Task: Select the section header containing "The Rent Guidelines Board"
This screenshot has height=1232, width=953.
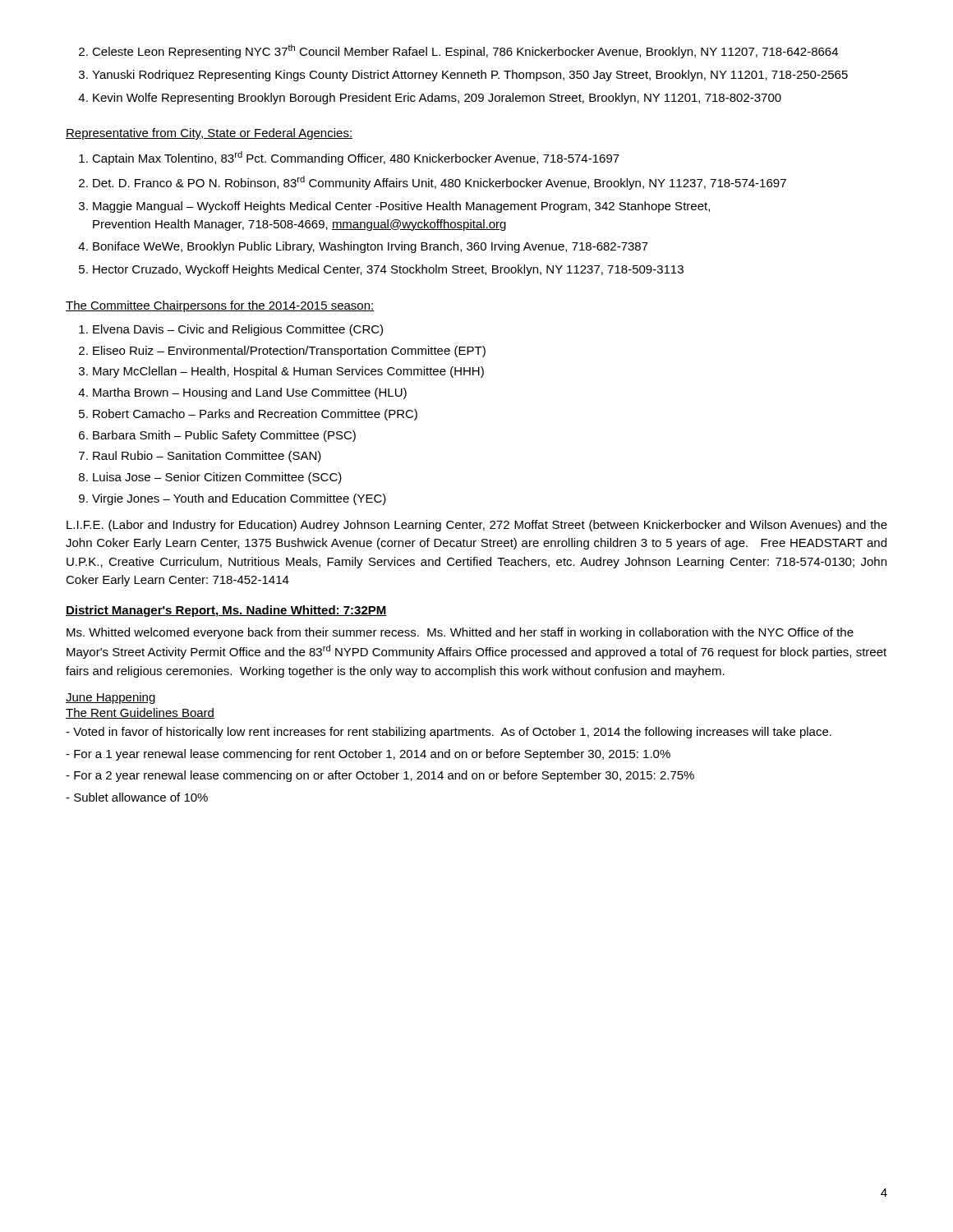Action: click(x=140, y=713)
